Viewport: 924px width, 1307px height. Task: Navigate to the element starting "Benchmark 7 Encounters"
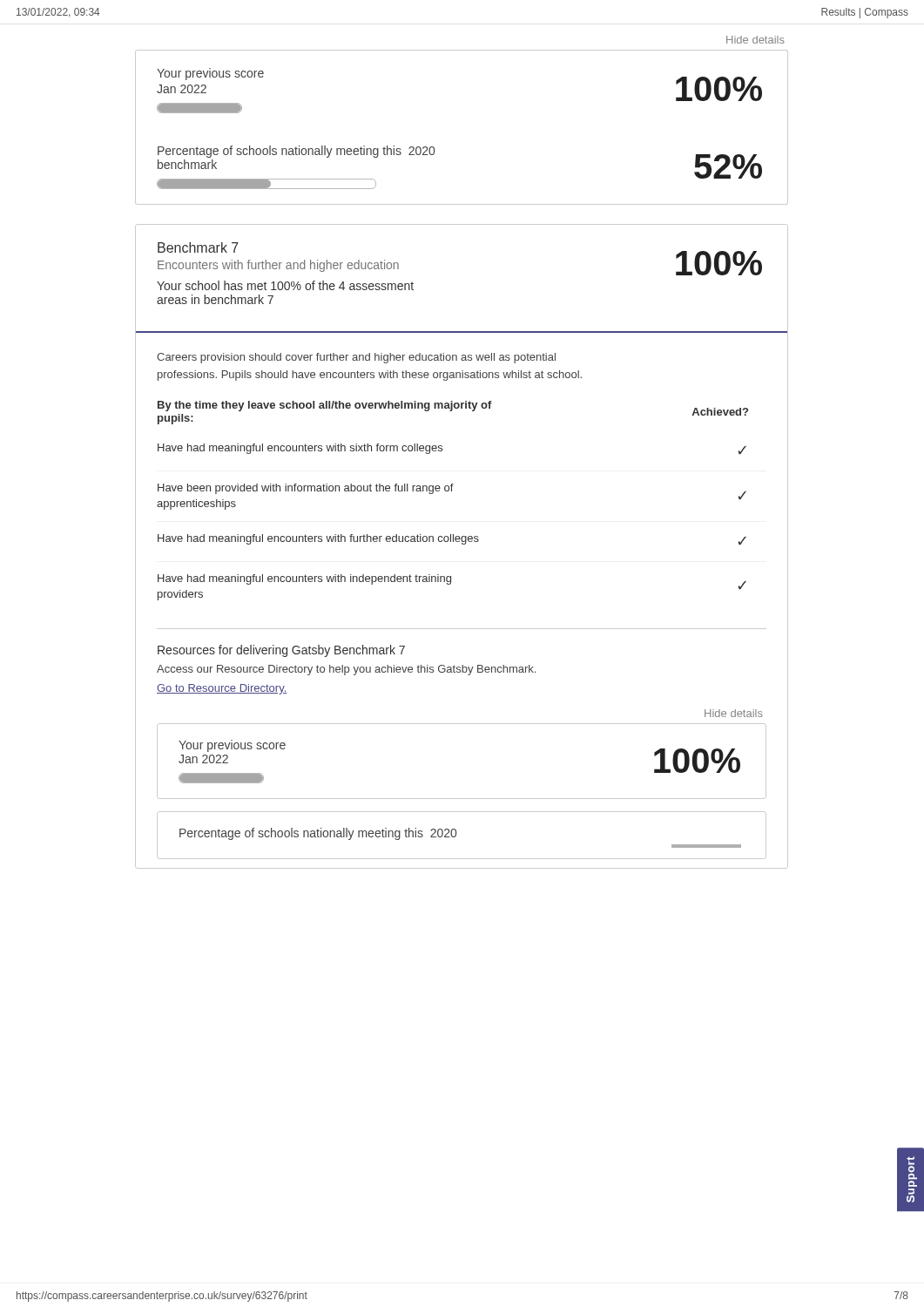click(x=278, y=256)
